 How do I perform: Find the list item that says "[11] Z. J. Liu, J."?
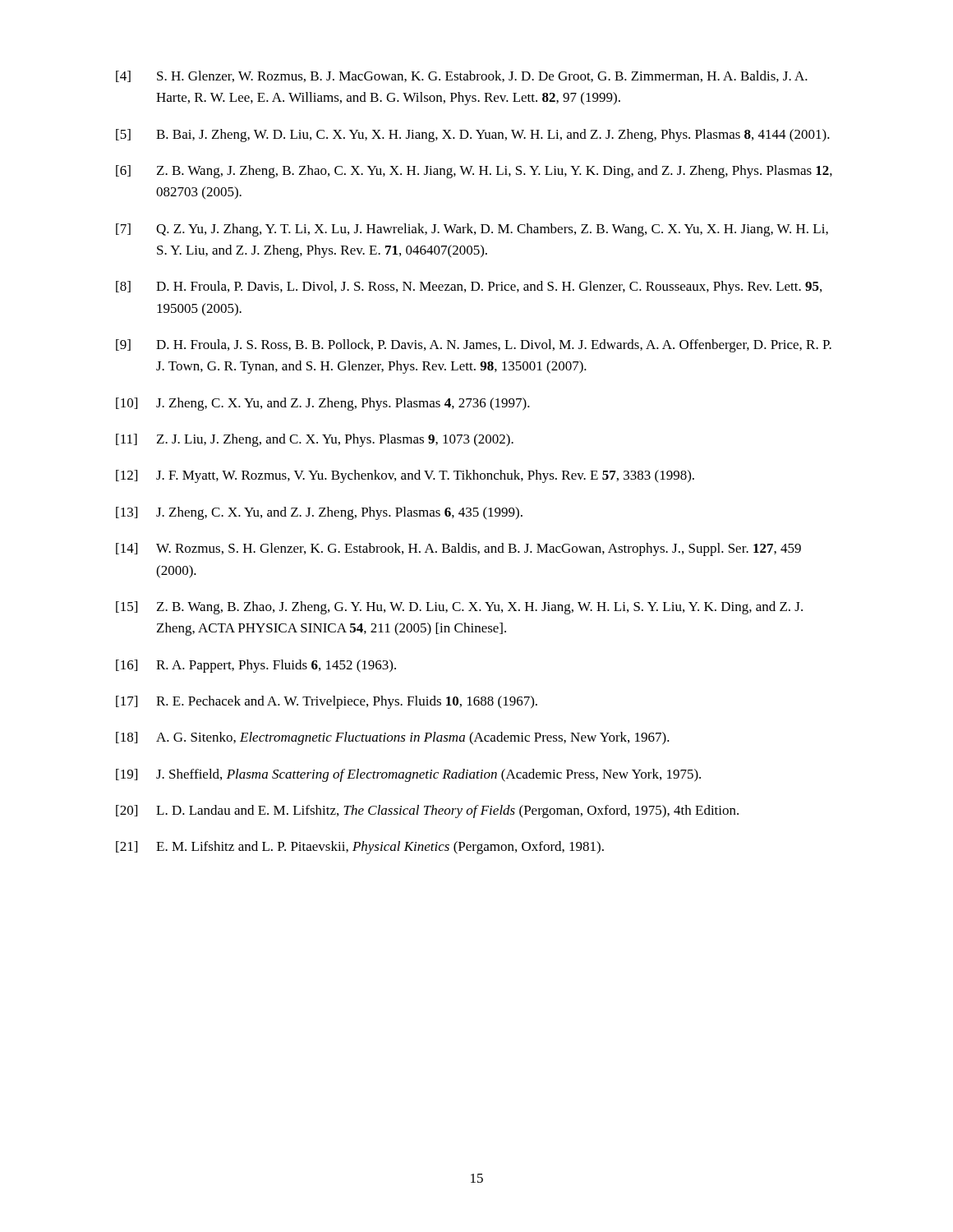[x=476, y=440]
